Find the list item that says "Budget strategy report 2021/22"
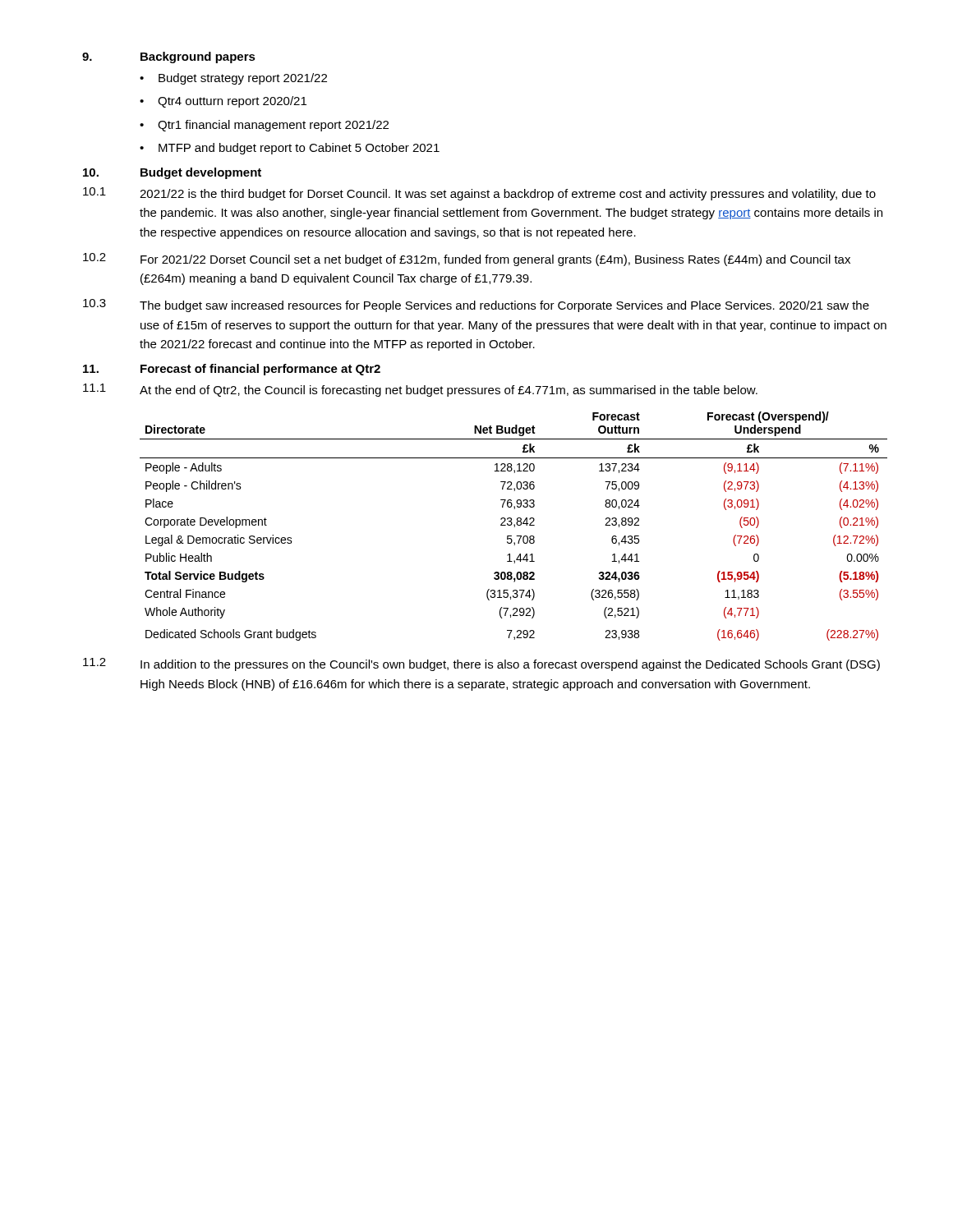The height and width of the screenshot is (1232, 953). click(x=243, y=78)
